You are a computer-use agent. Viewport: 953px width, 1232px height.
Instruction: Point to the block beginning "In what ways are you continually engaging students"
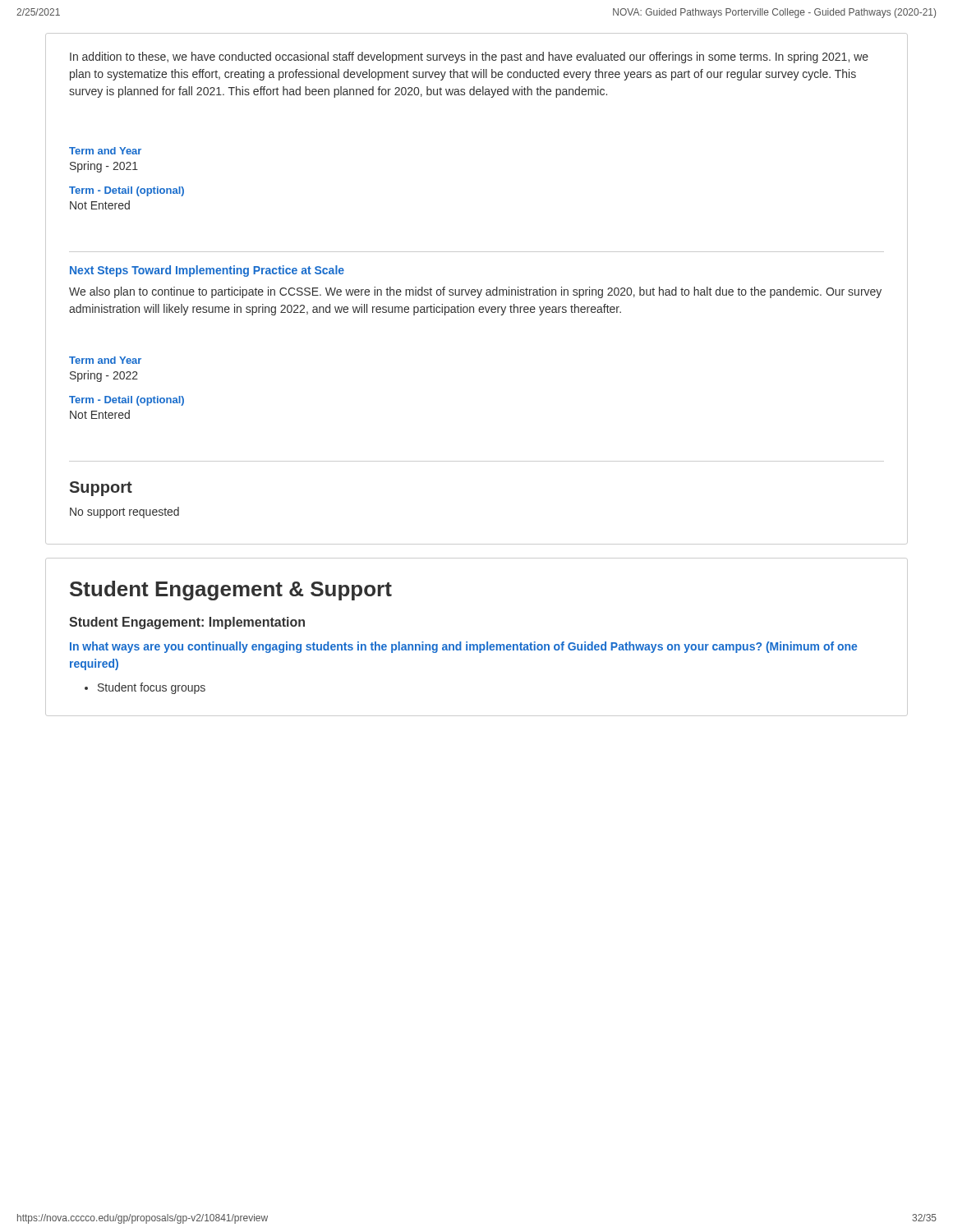[x=463, y=655]
